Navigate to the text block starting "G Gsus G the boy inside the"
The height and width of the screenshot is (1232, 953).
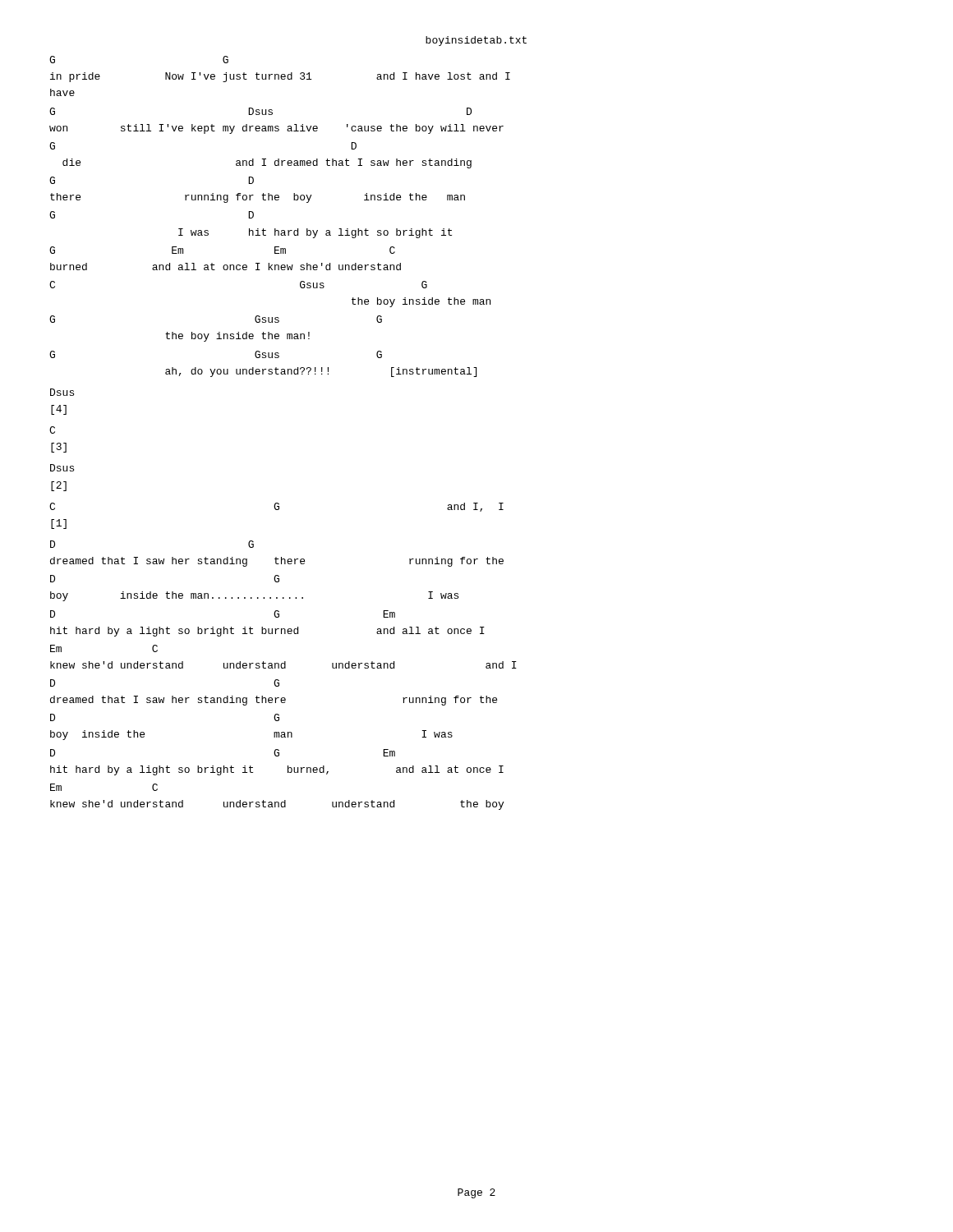click(x=216, y=329)
